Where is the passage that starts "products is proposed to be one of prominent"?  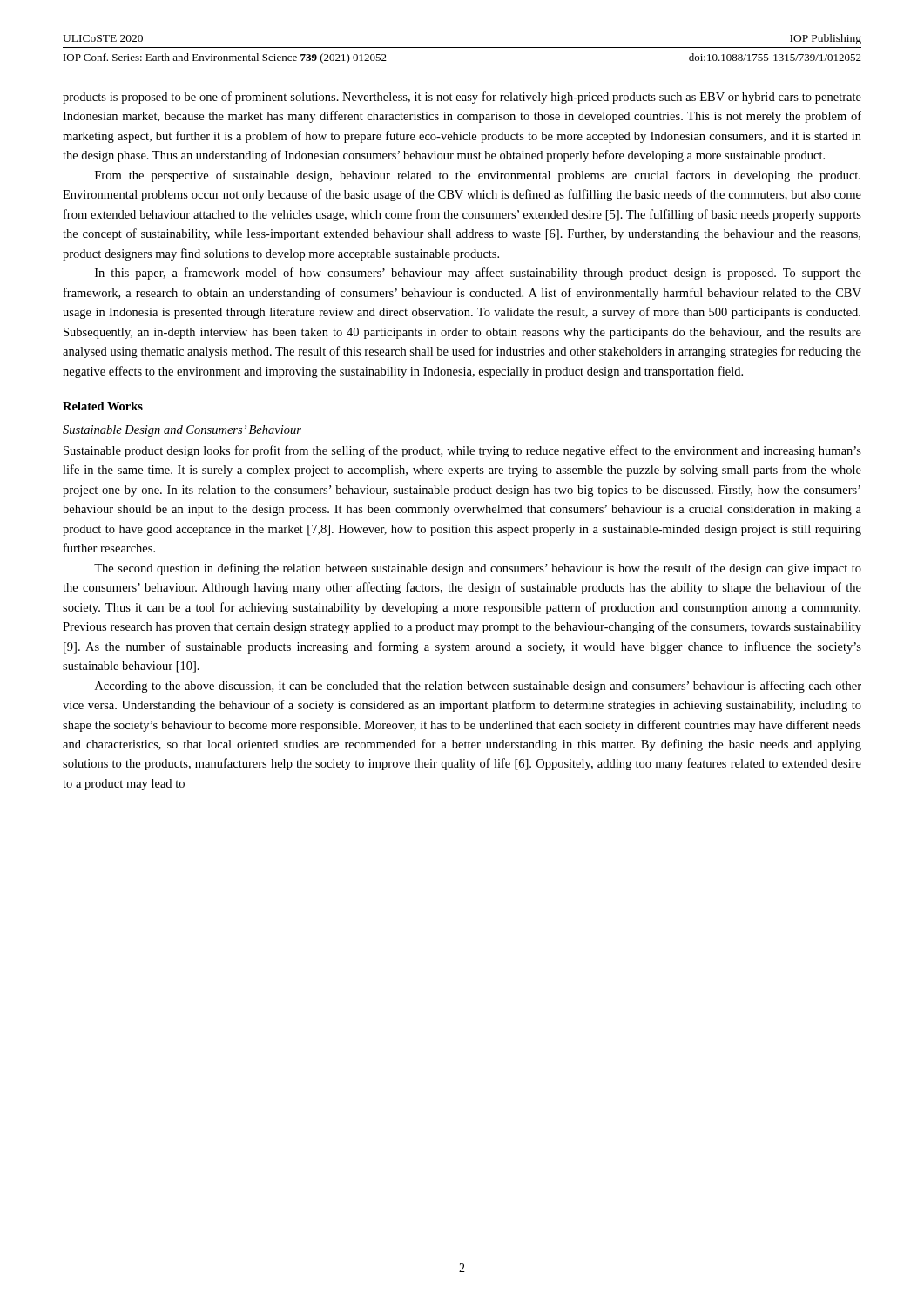tap(462, 126)
